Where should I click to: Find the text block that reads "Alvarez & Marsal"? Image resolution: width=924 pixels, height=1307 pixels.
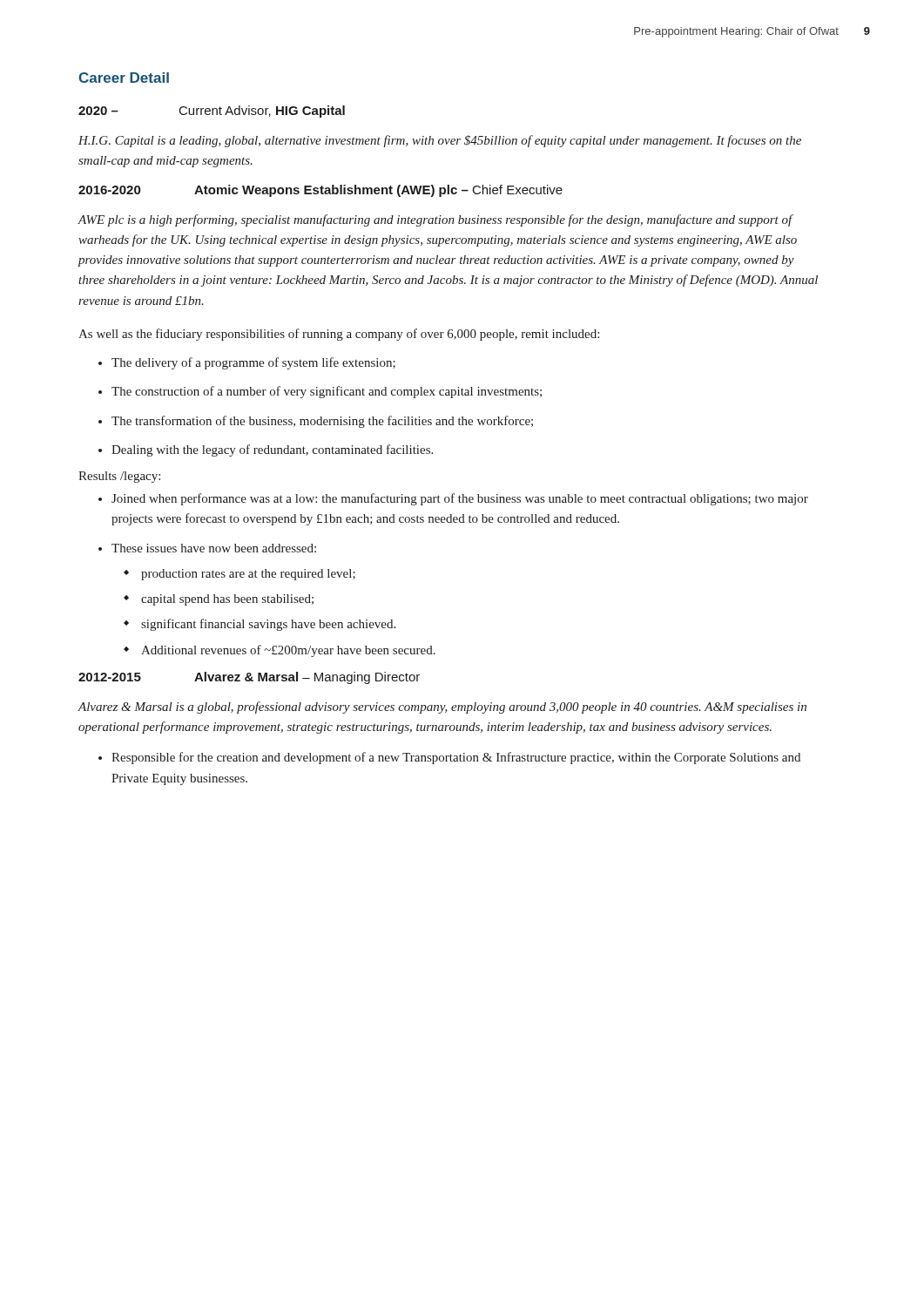click(x=451, y=717)
